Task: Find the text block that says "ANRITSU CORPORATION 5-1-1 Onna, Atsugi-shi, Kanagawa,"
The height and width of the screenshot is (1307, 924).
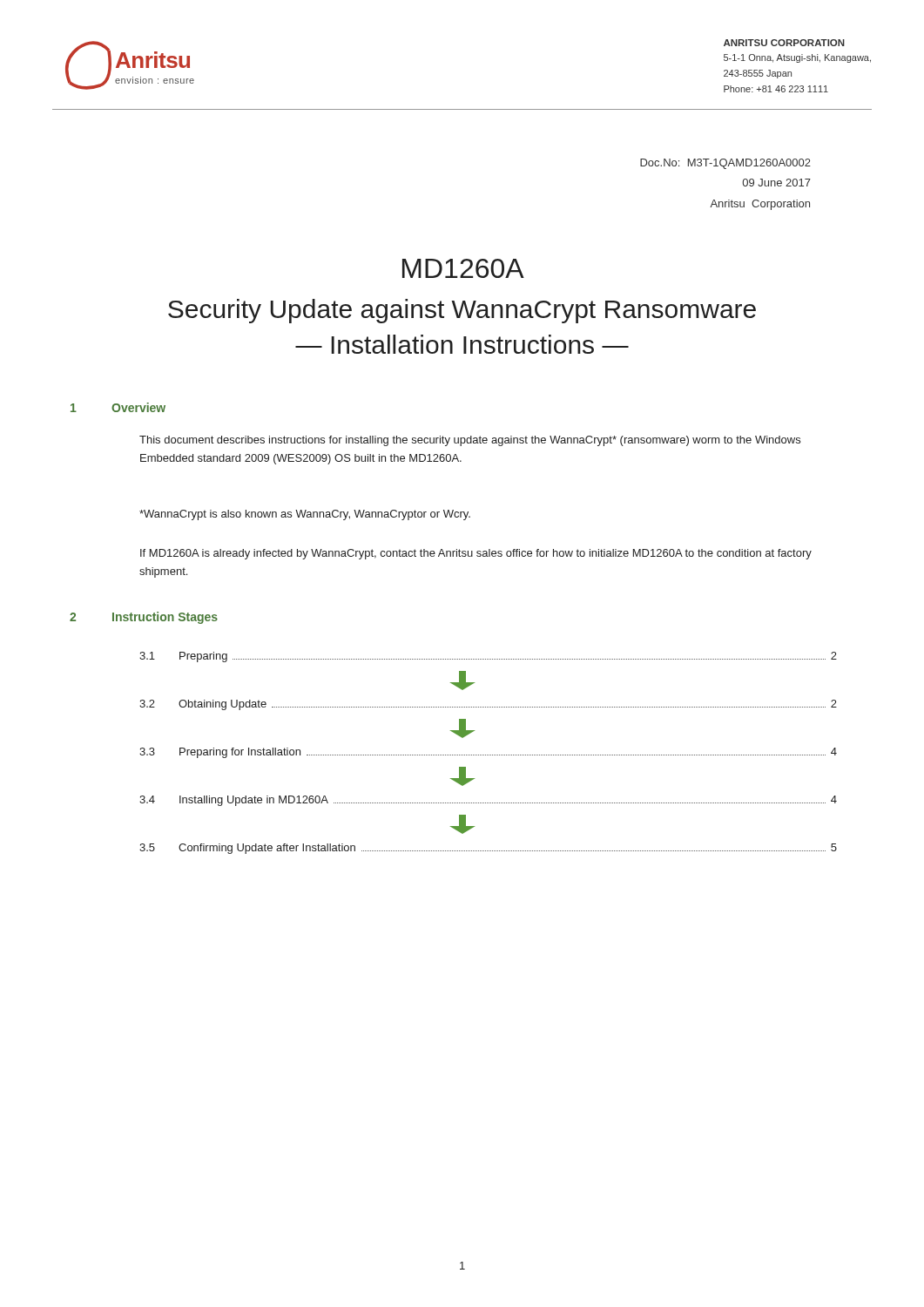Action: click(797, 66)
